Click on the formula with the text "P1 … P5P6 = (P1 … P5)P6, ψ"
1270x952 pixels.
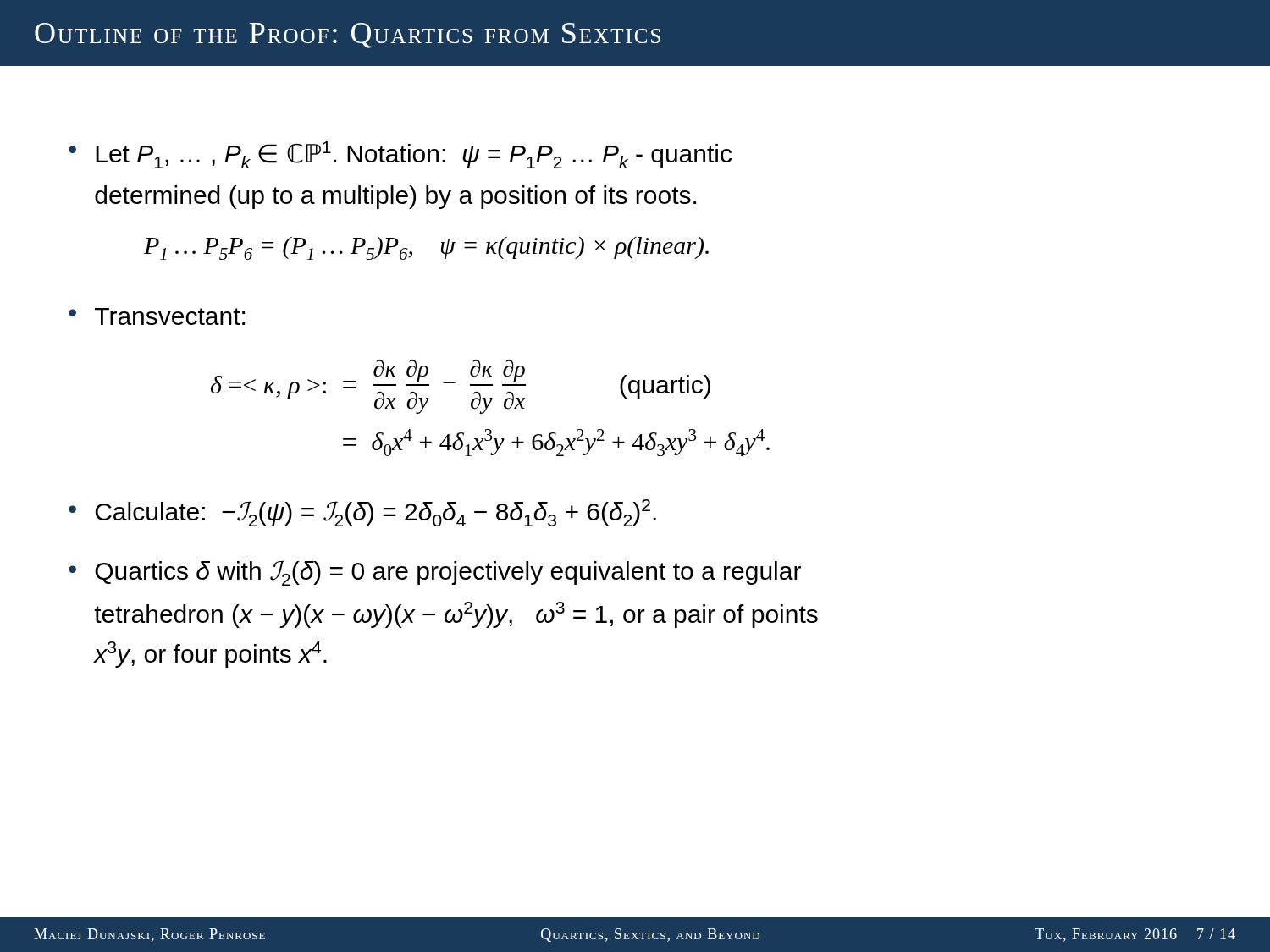pos(427,247)
